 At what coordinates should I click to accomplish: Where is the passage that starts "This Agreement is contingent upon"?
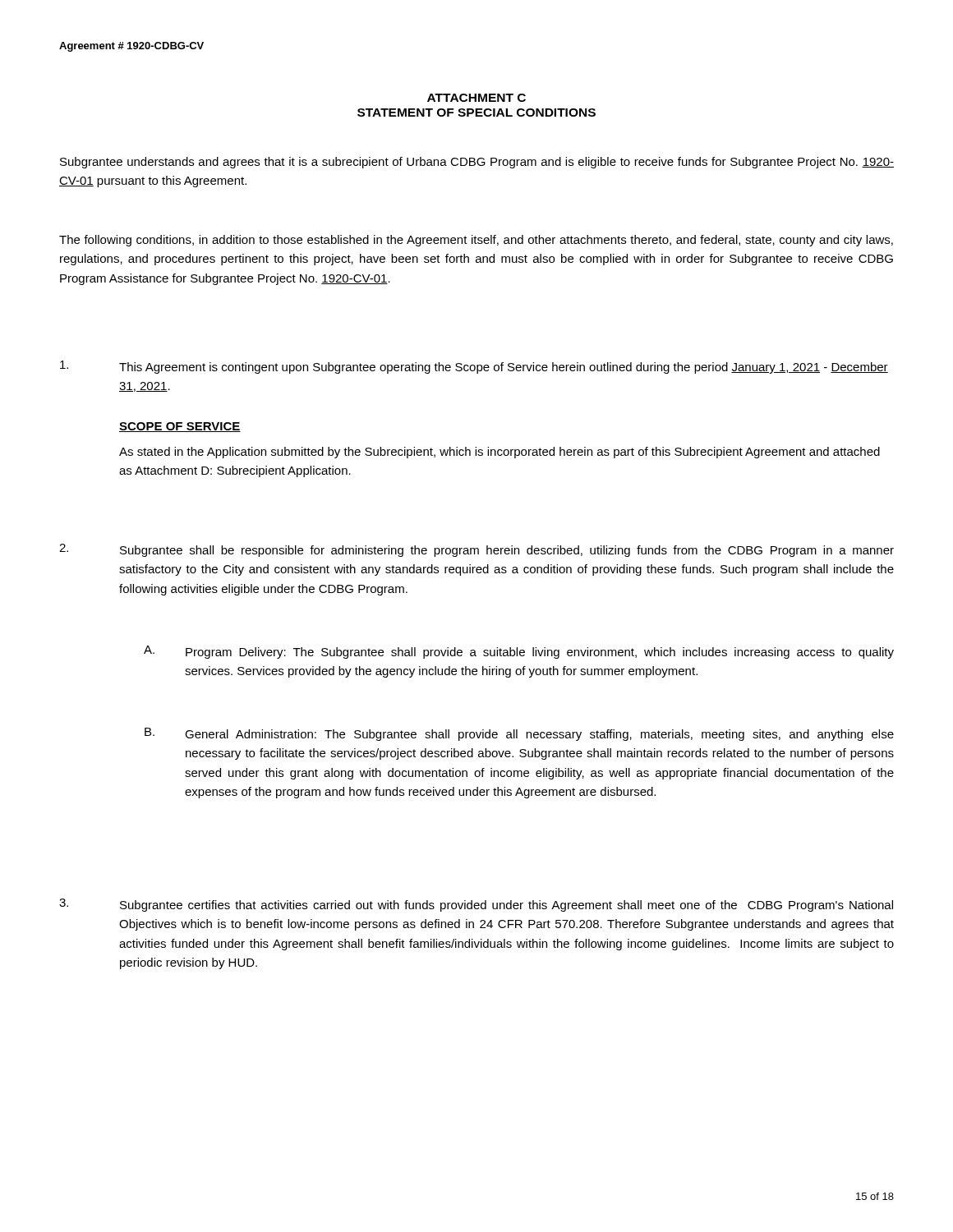click(503, 376)
